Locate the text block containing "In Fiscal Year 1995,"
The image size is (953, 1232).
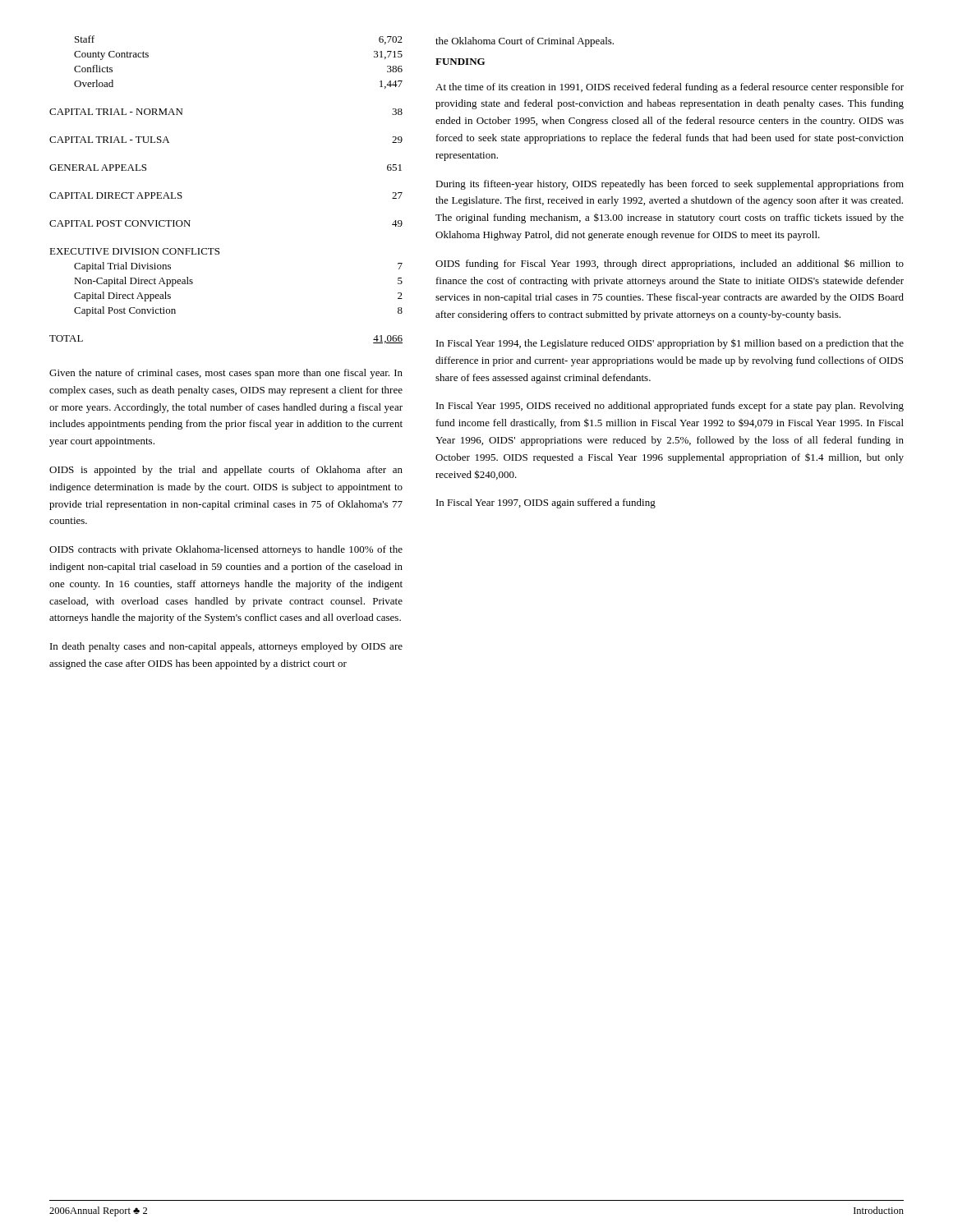[670, 441]
